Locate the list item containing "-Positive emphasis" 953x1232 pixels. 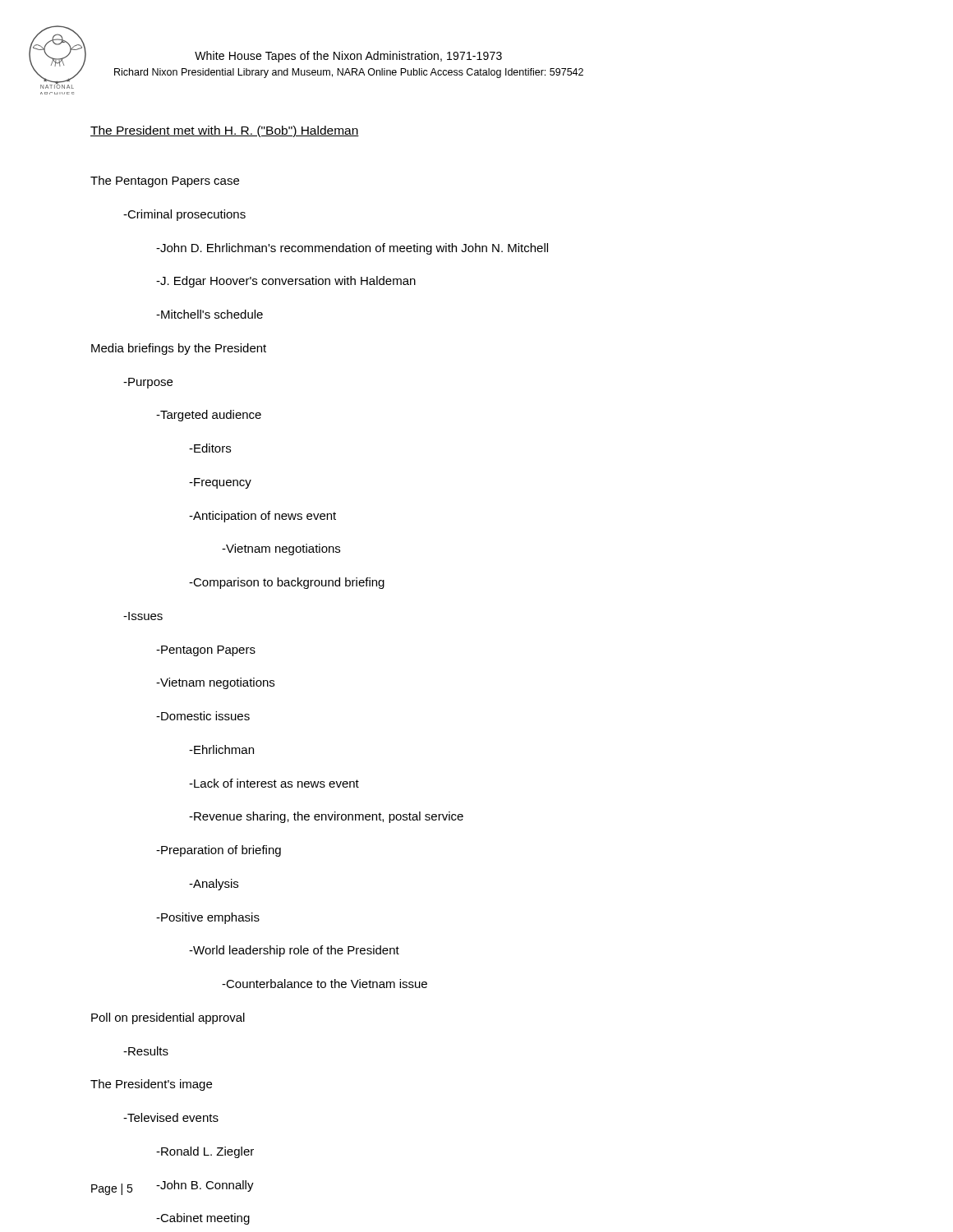coord(208,917)
